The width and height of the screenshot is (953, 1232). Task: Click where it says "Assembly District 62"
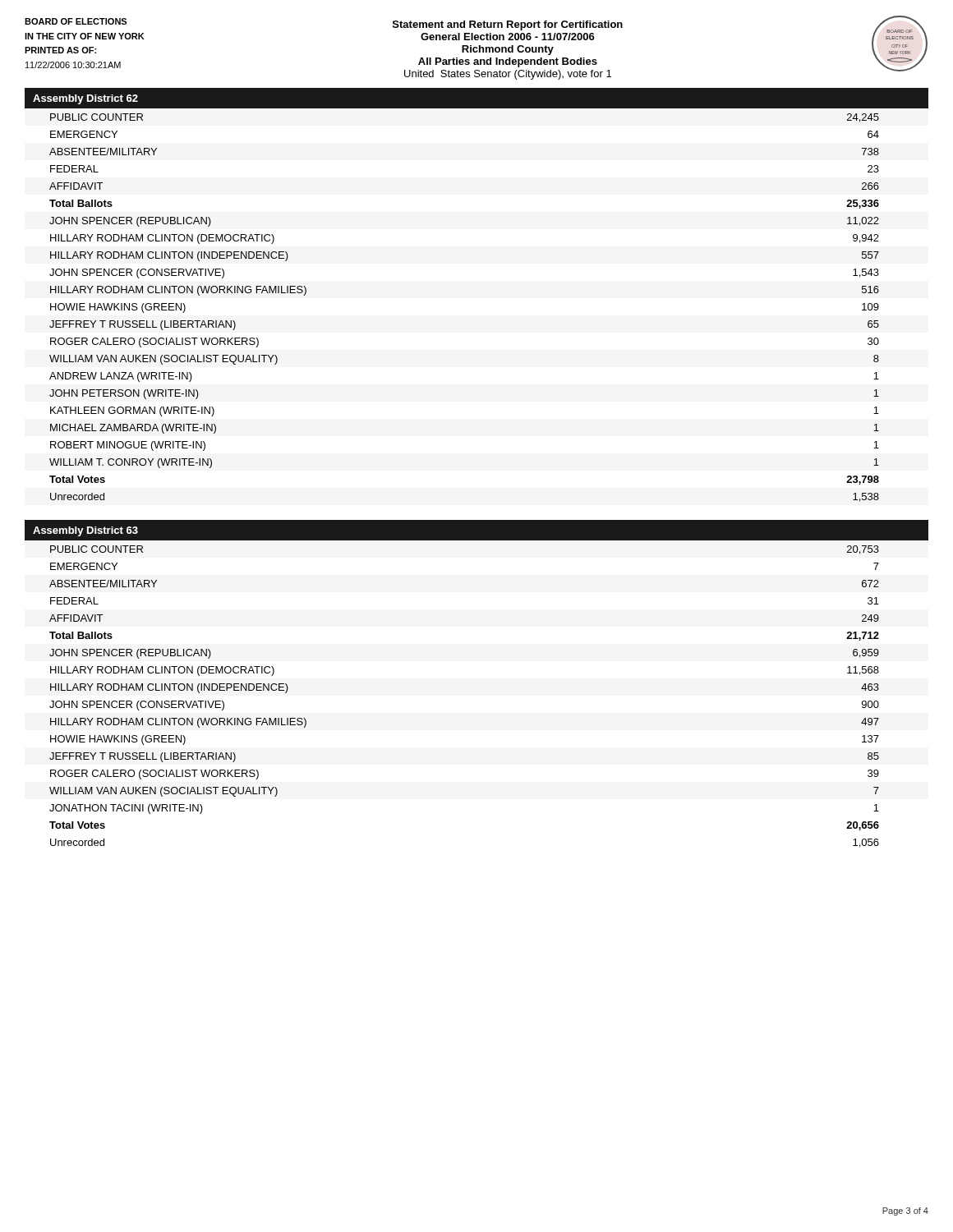(85, 98)
